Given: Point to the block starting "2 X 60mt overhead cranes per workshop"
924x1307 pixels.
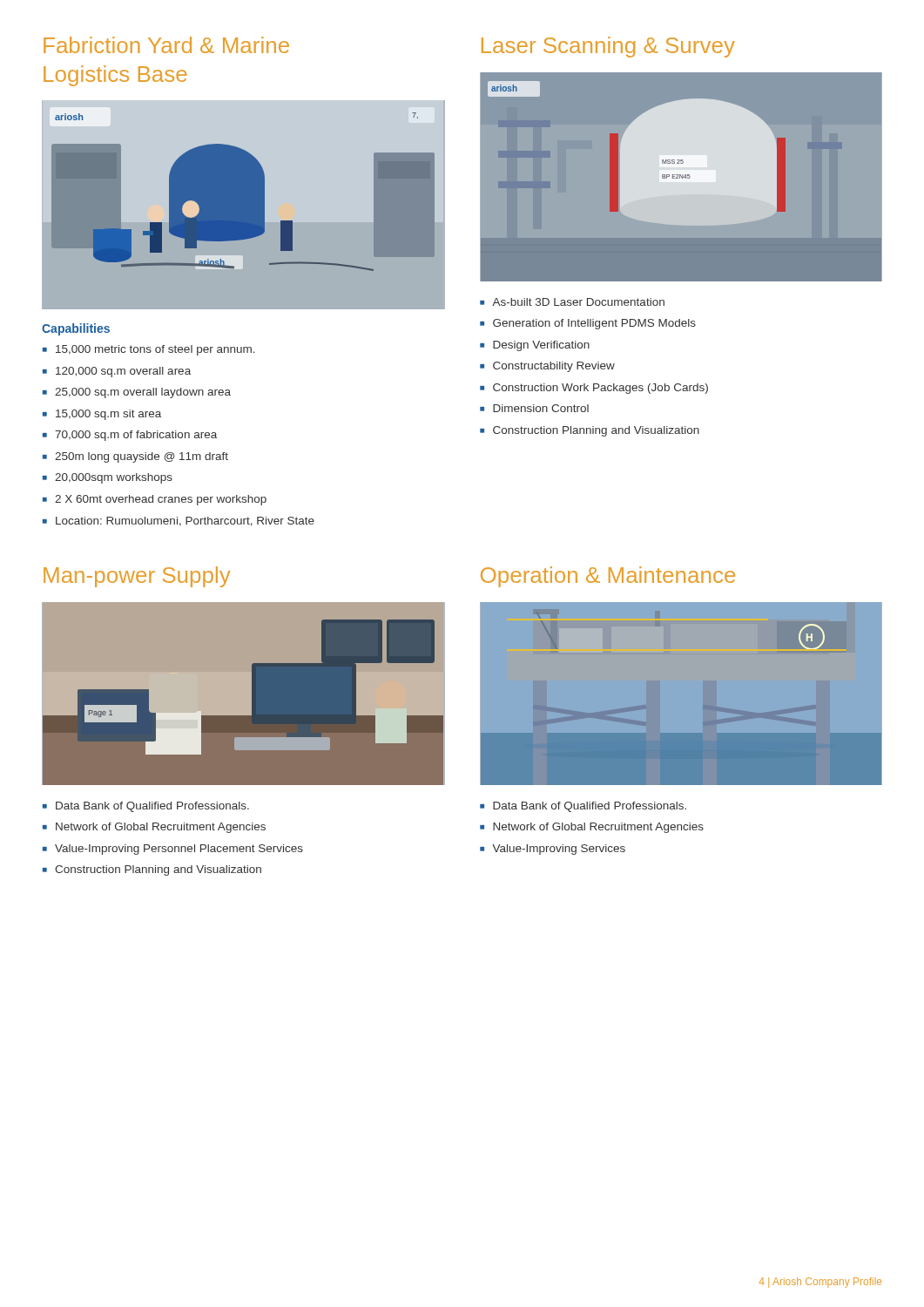Looking at the screenshot, I should tap(161, 499).
